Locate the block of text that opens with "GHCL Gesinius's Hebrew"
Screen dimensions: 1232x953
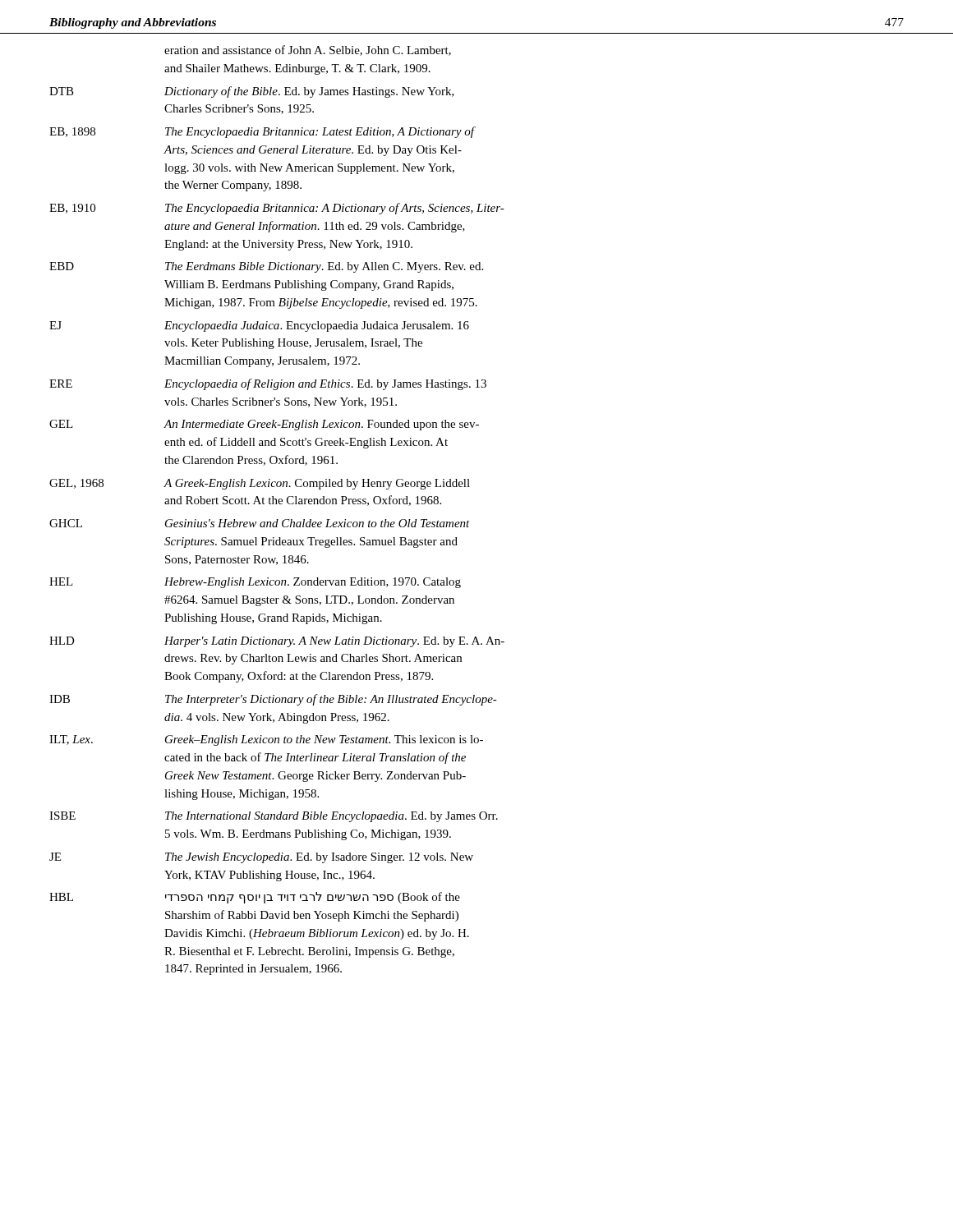260,523
